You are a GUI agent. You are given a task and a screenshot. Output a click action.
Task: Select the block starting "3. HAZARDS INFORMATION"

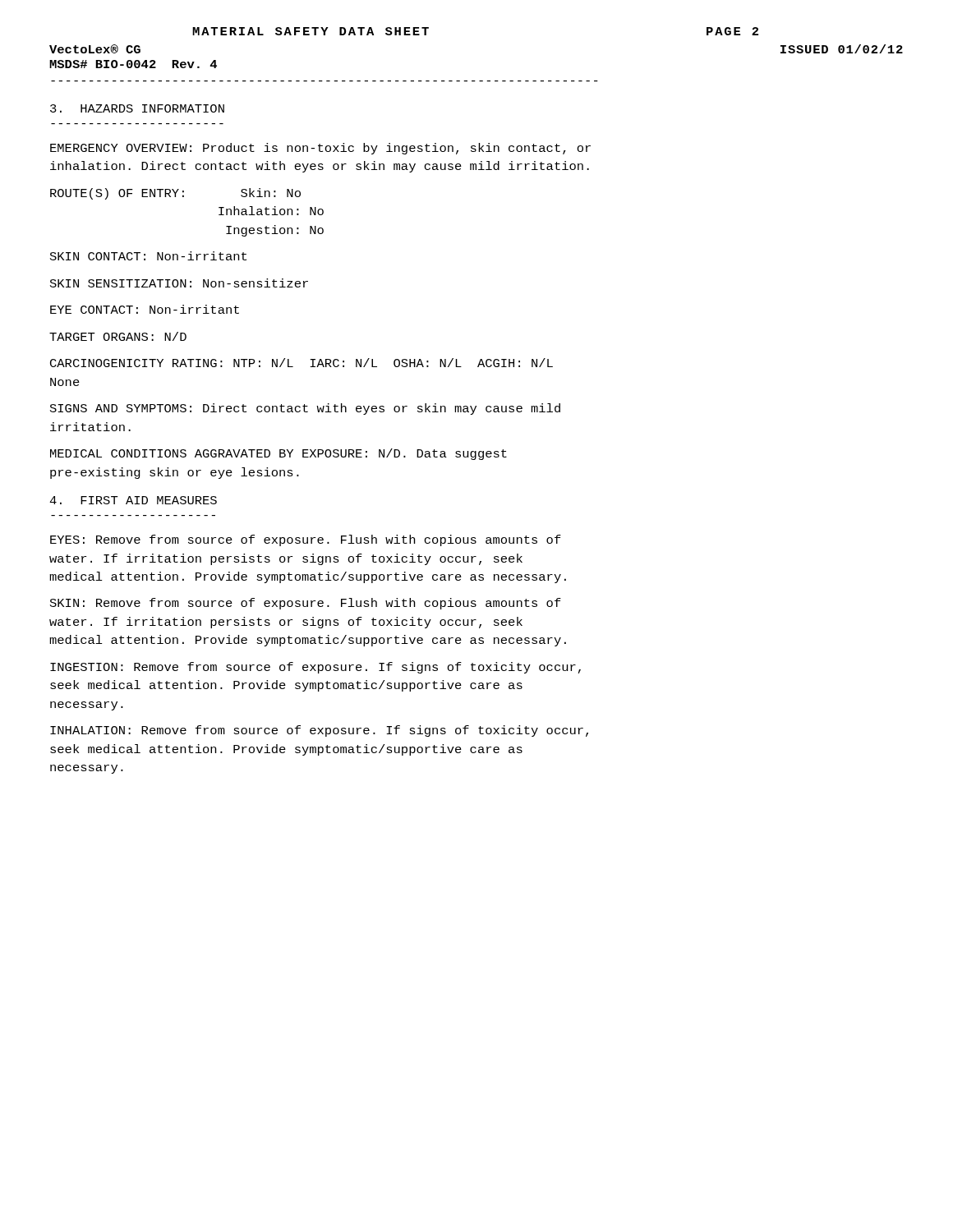click(137, 109)
